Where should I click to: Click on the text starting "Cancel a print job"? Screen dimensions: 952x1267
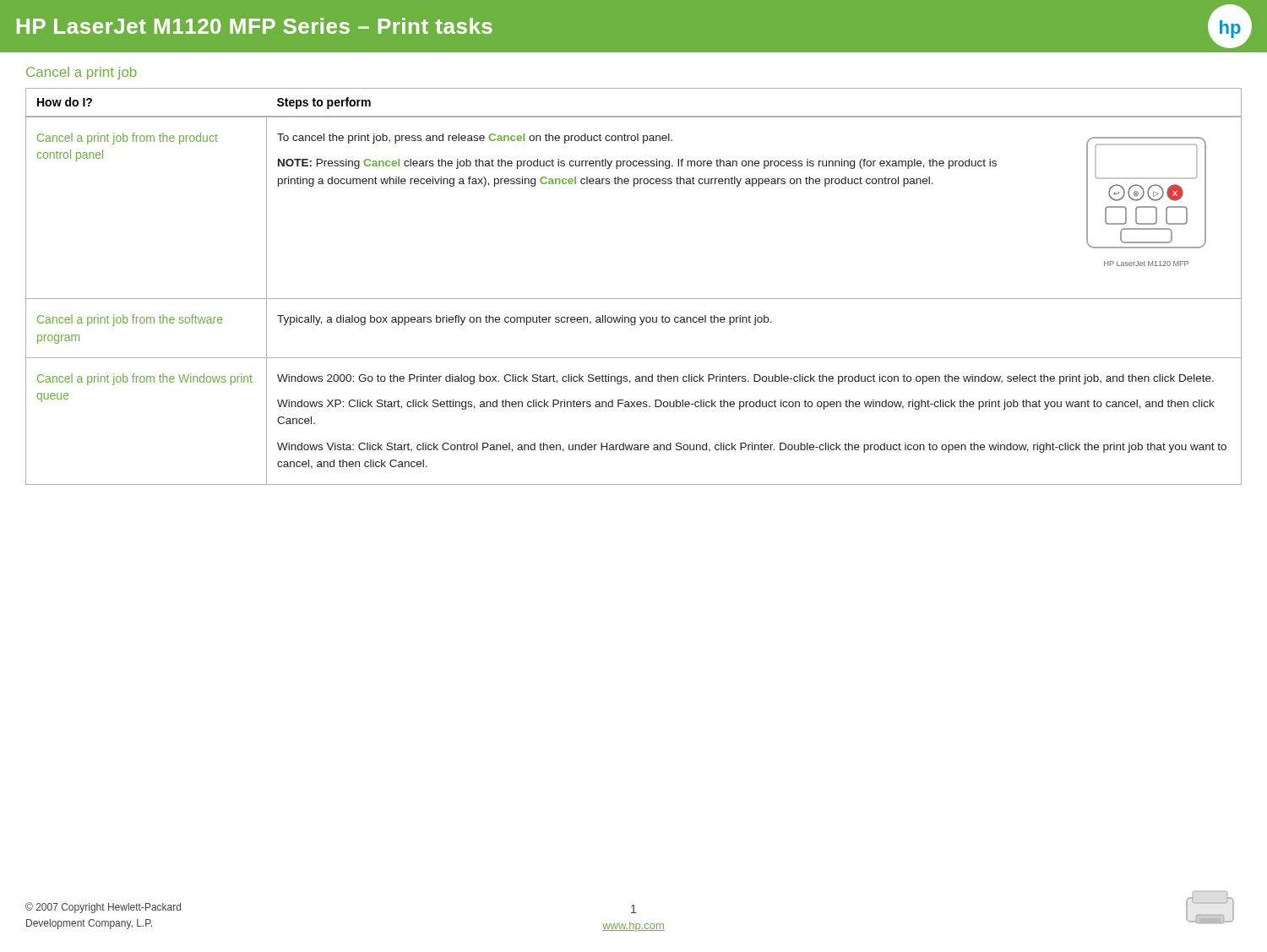point(81,72)
